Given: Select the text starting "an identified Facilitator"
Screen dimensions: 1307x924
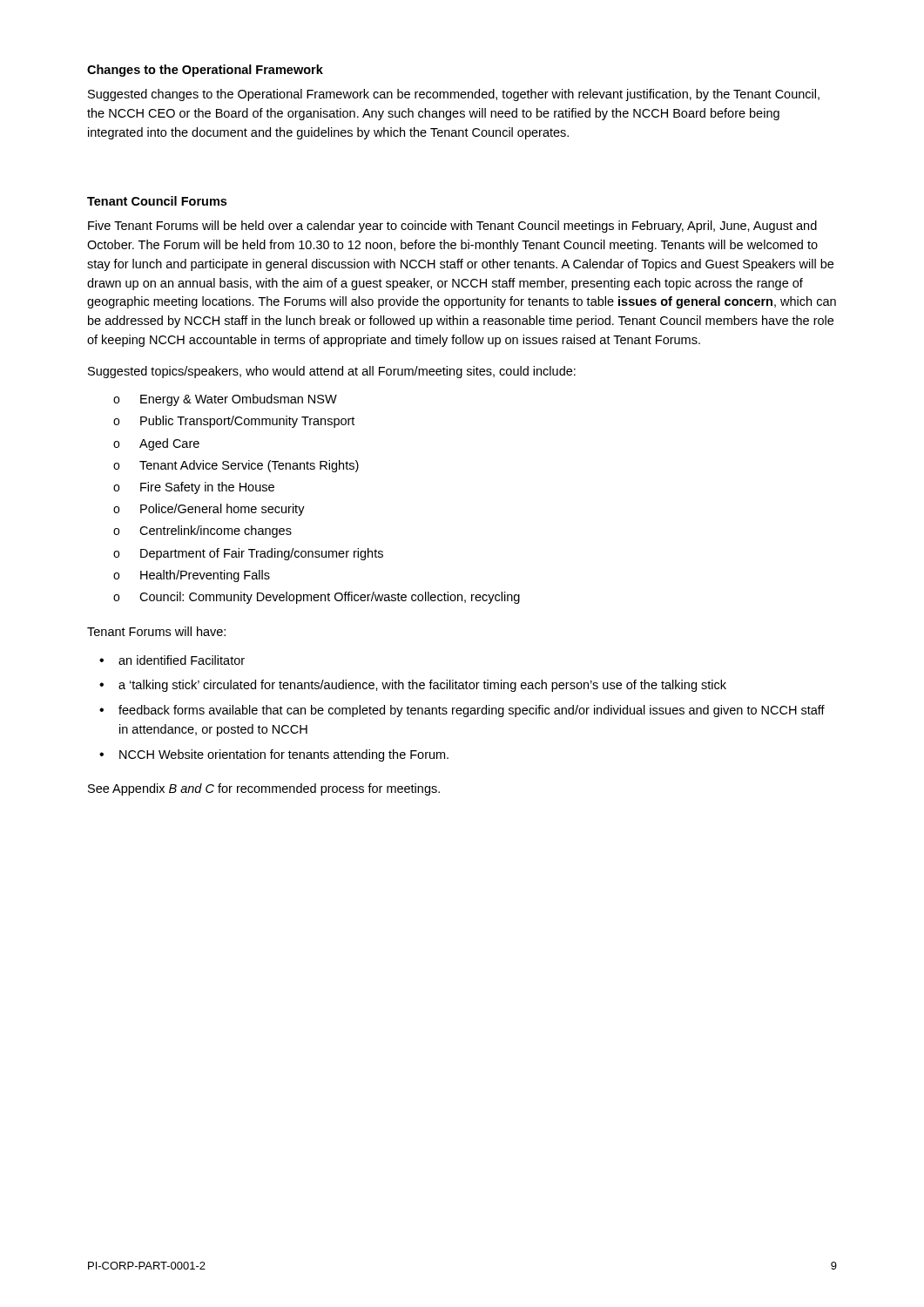Looking at the screenshot, I should (172, 660).
